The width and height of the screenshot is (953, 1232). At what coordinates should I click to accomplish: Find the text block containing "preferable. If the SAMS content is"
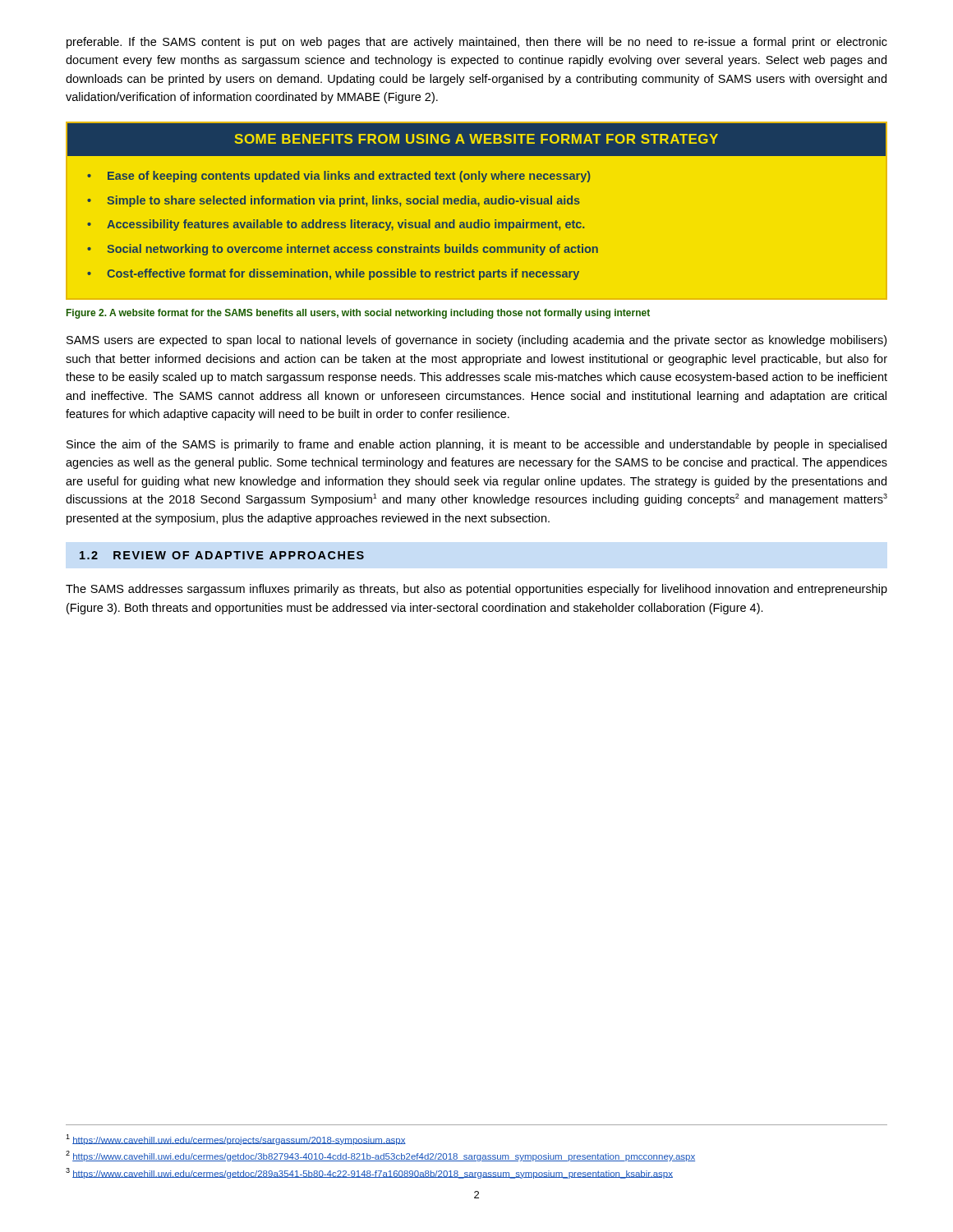(x=476, y=70)
